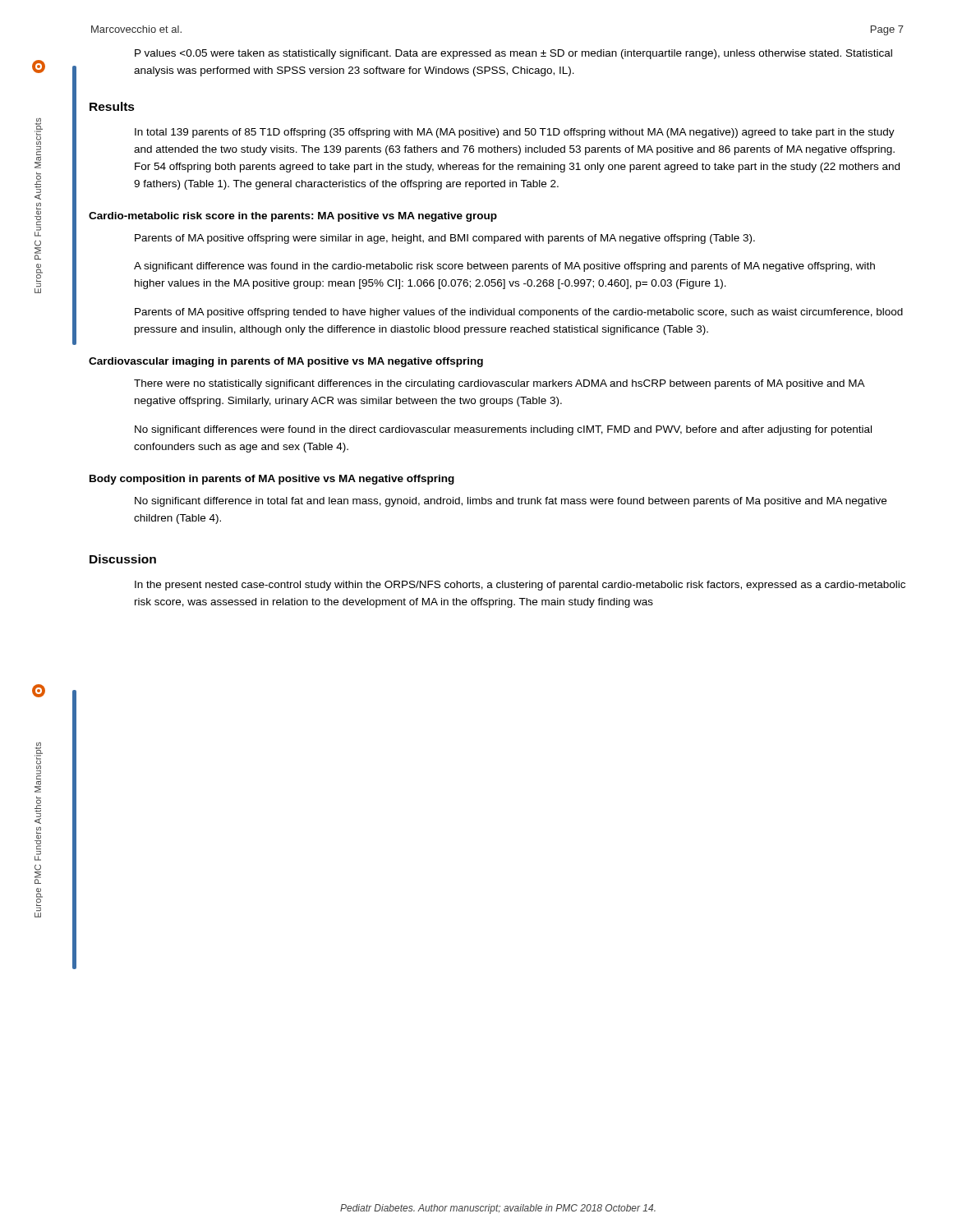Image resolution: width=953 pixels, height=1232 pixels.
Task: Find the element starting "Body composition in parents of MA positive"
Action: tap(272, 478)
